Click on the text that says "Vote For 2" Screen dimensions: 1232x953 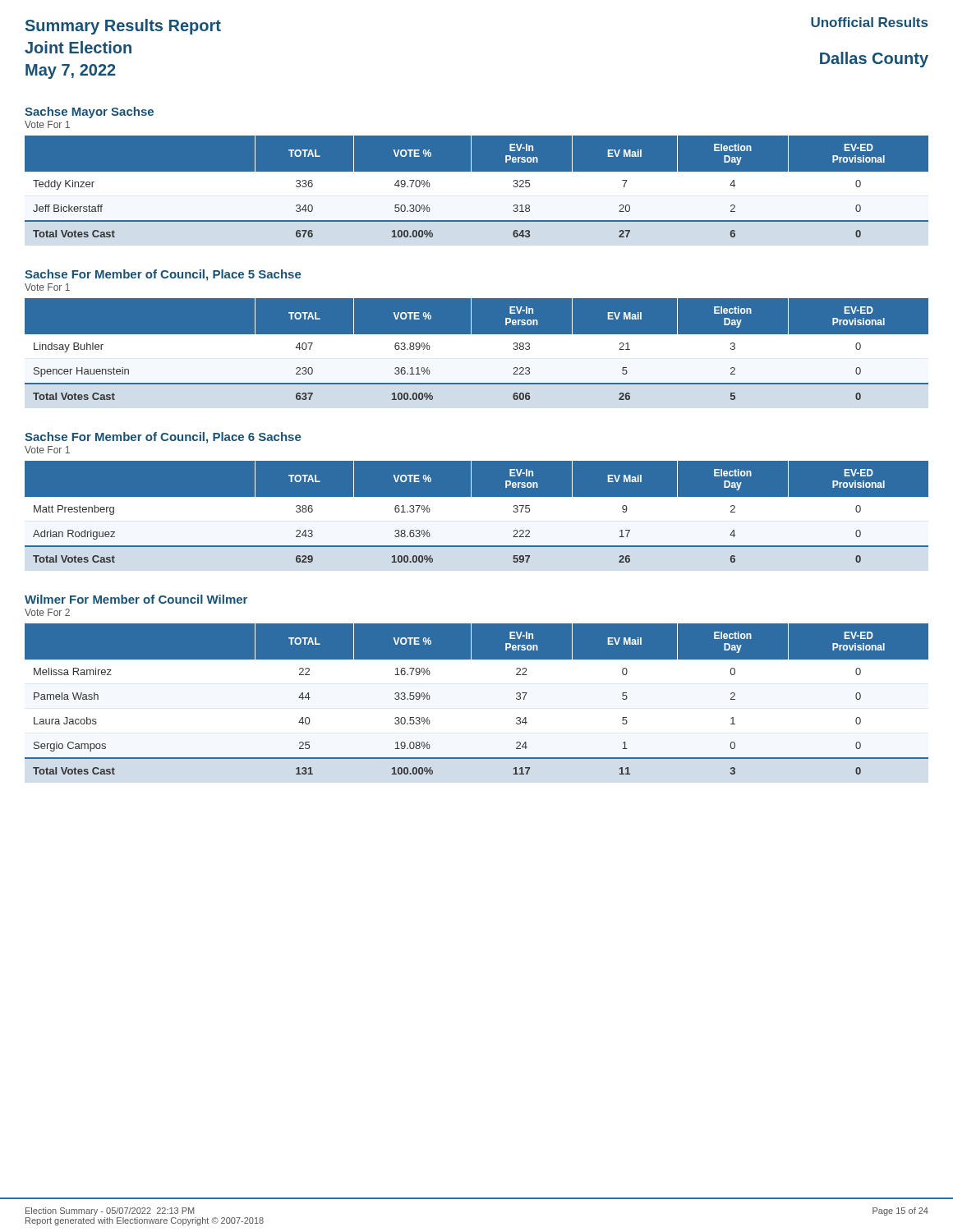pyautogui.click(x=47, y=613)
